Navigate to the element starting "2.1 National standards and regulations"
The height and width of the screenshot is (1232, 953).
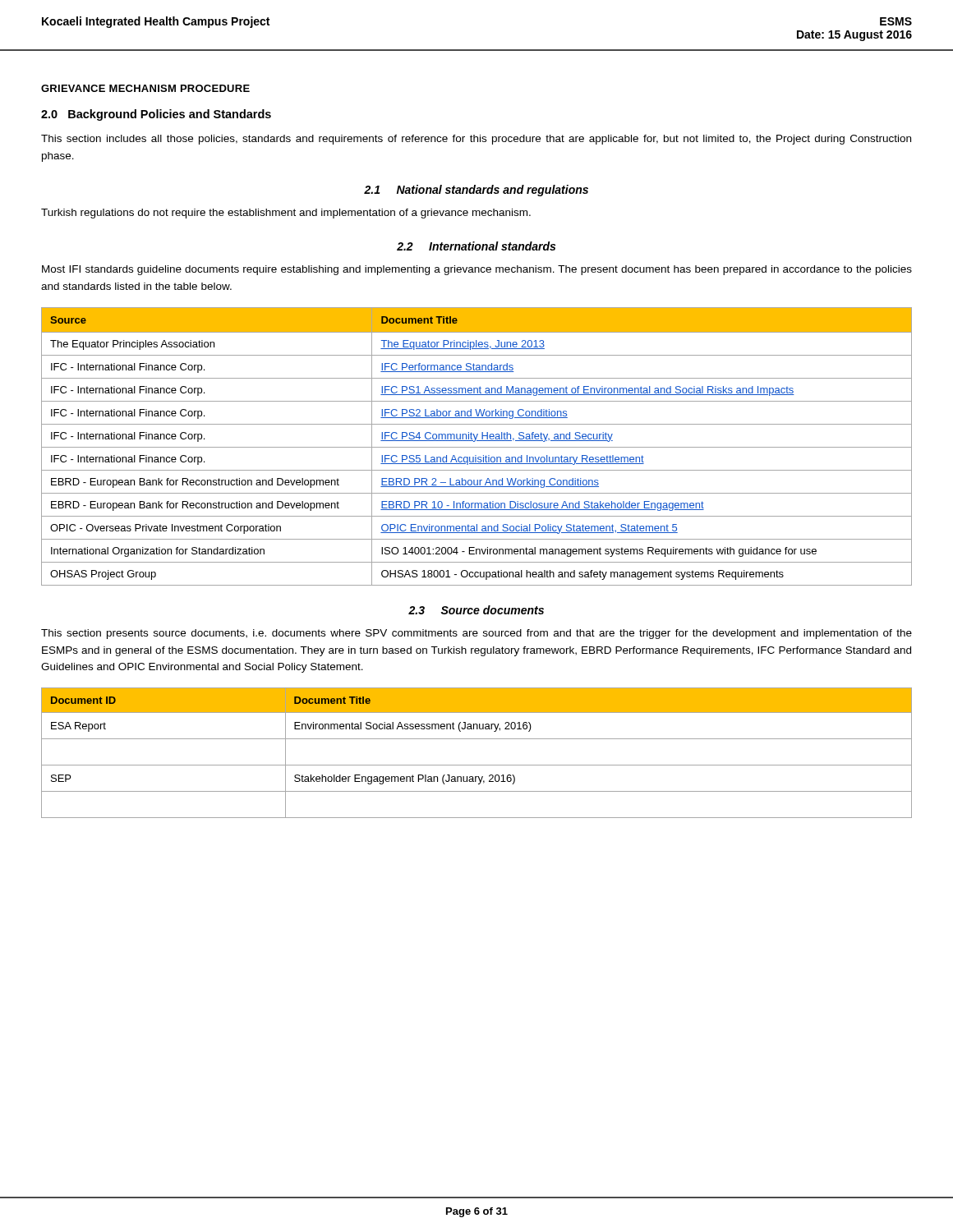476,190
